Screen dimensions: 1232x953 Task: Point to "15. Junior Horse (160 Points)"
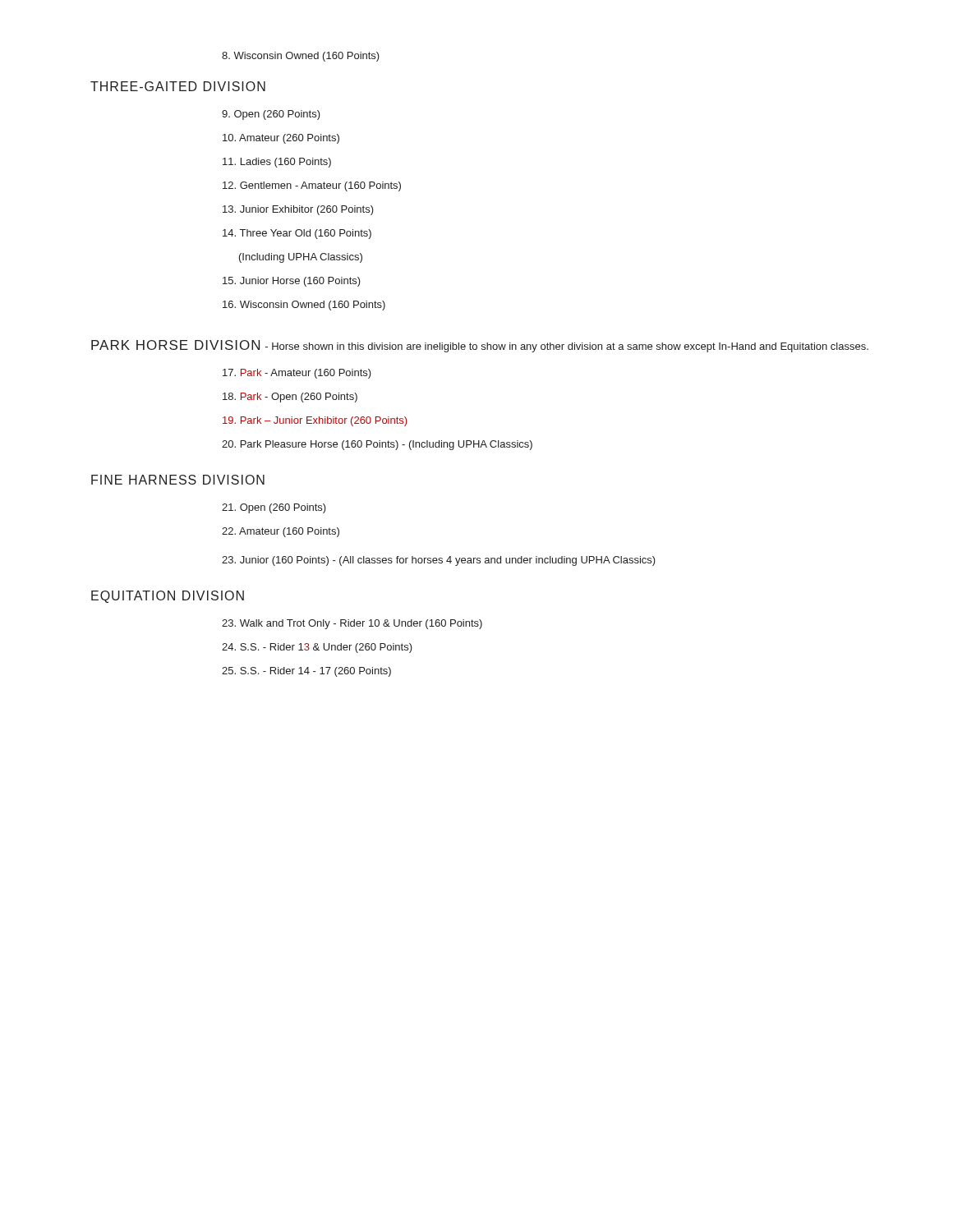point(291,281)
